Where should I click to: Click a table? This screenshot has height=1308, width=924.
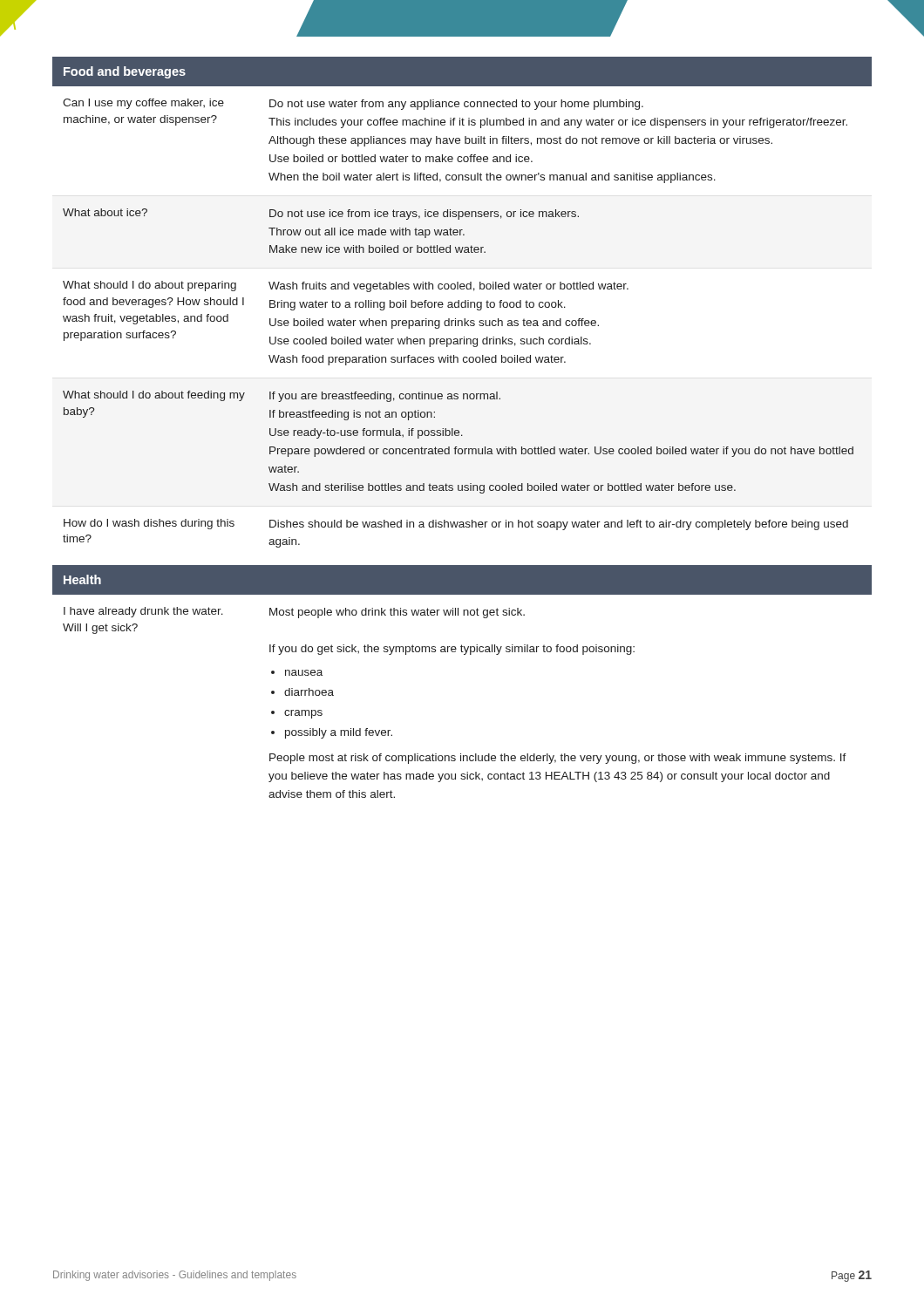tap(462, 435)
